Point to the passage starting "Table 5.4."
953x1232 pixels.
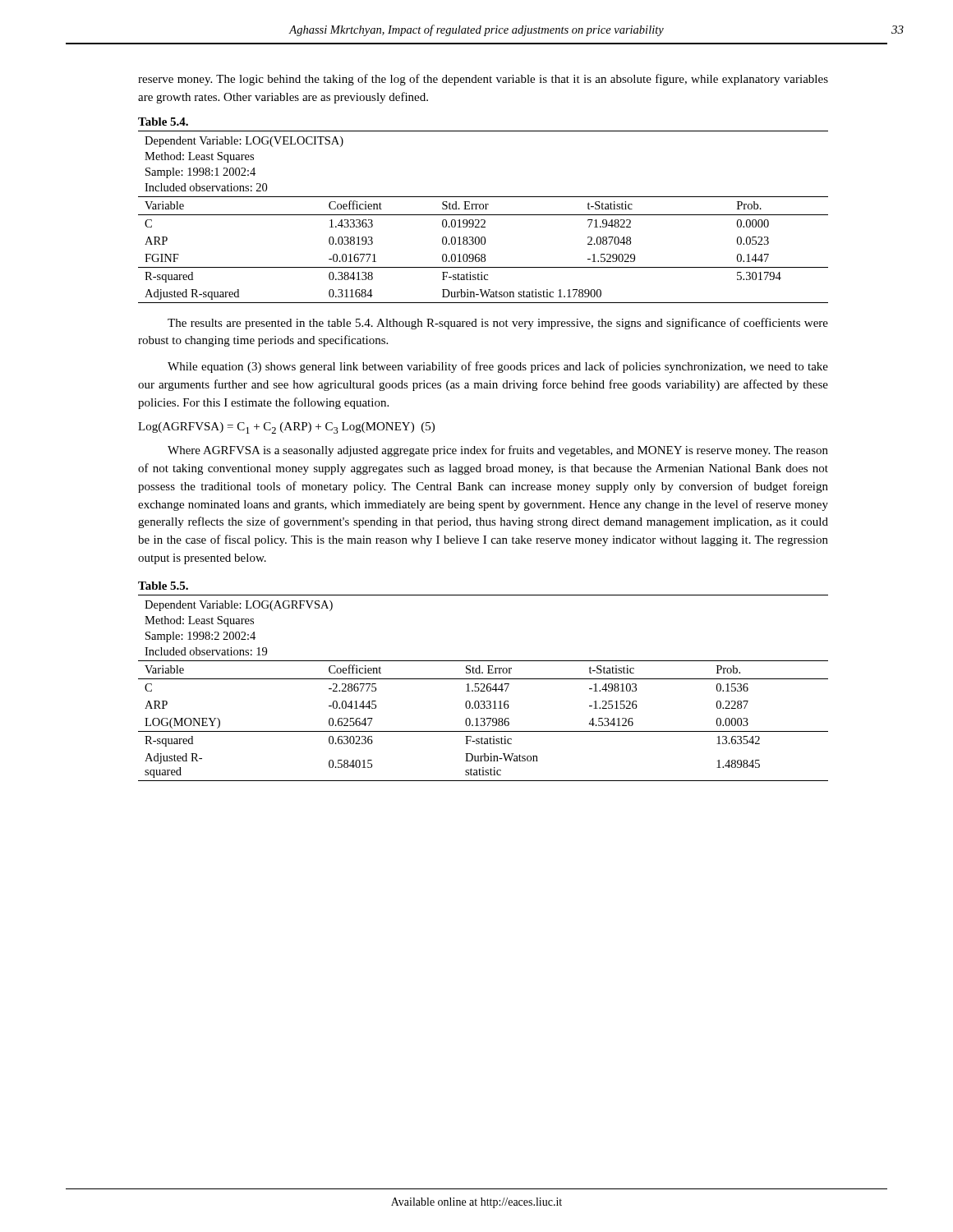pos(163,121)
